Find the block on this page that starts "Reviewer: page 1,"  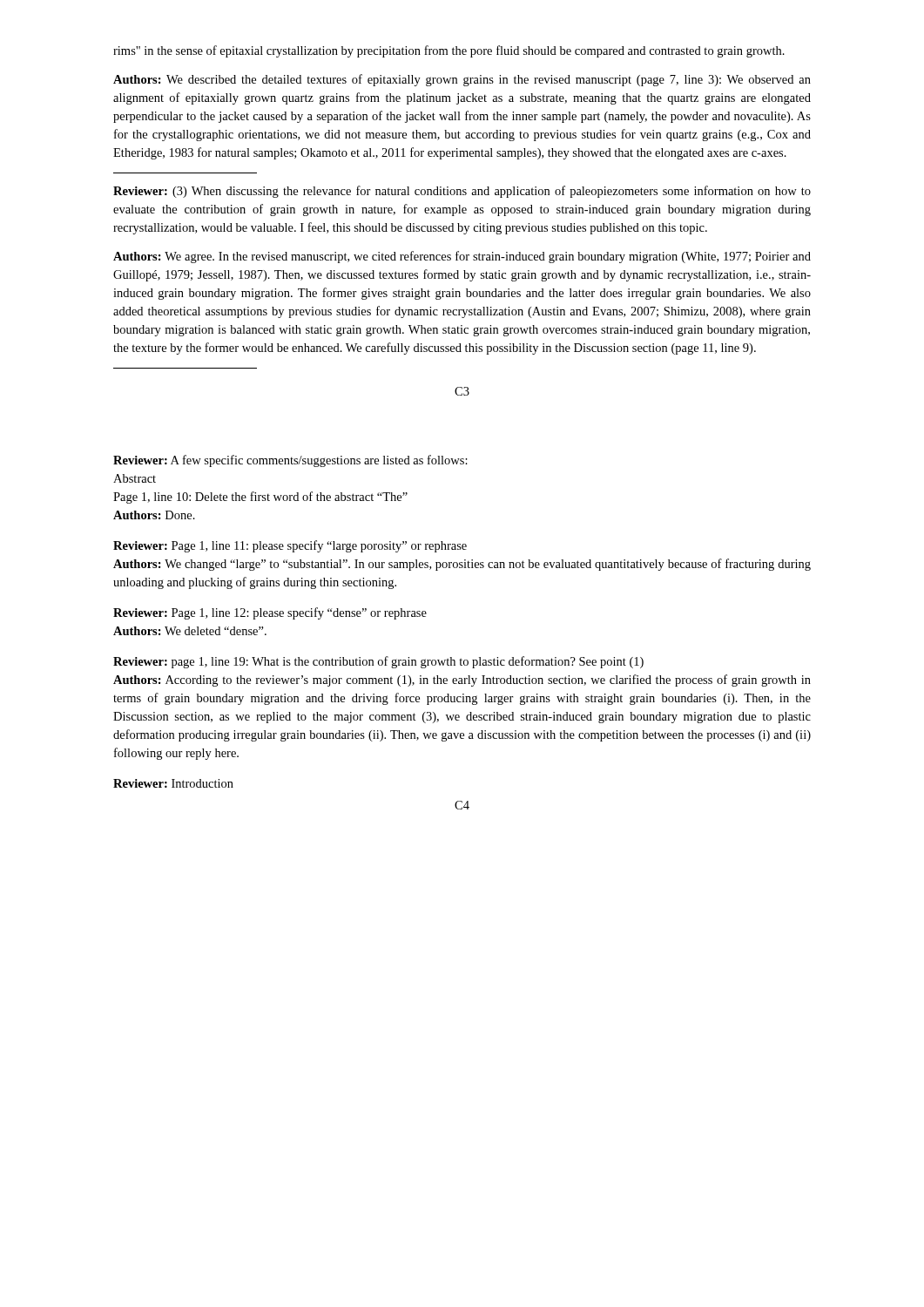(462, 707)
